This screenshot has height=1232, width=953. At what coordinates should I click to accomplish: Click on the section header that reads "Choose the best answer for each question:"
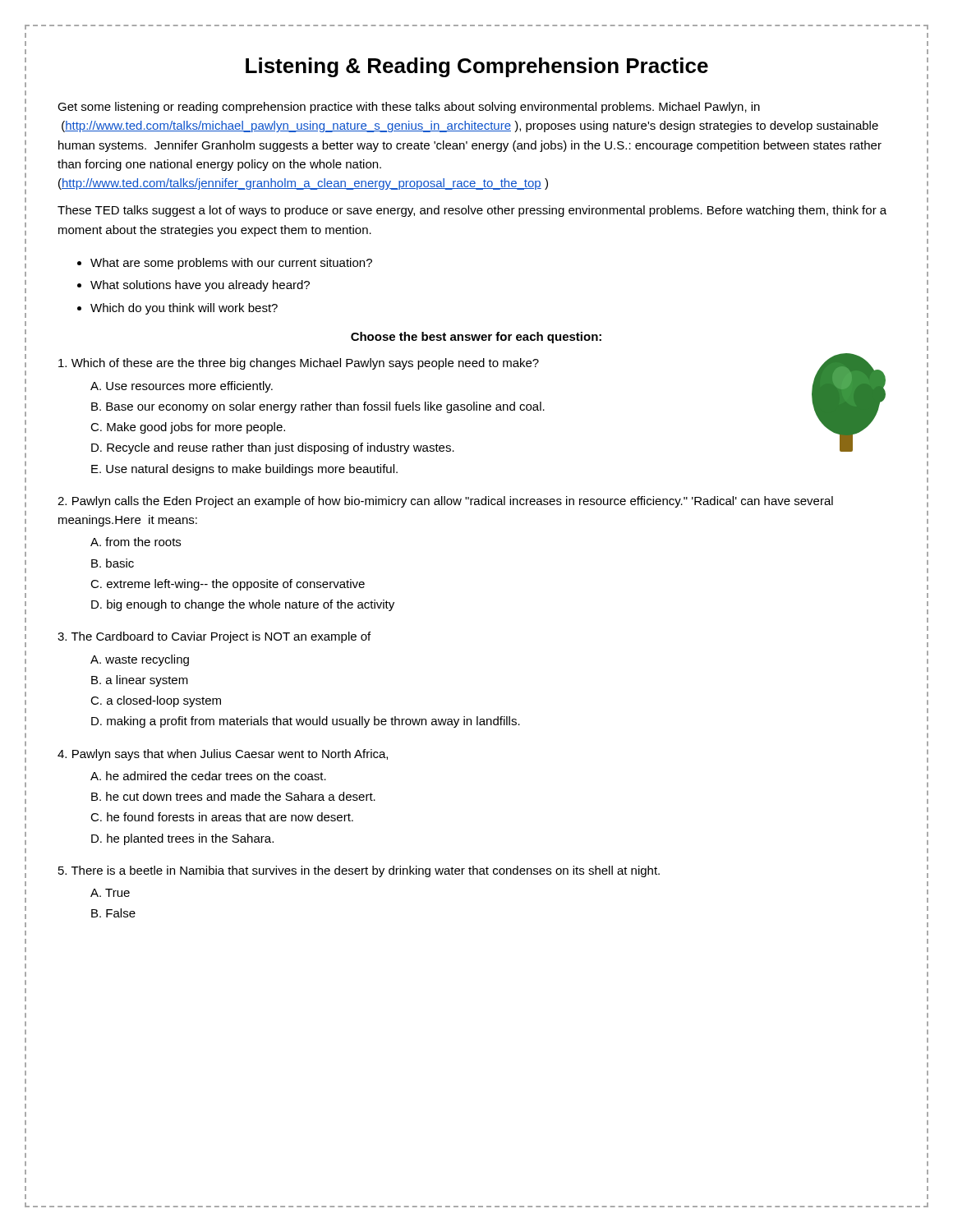coord(476,337)
